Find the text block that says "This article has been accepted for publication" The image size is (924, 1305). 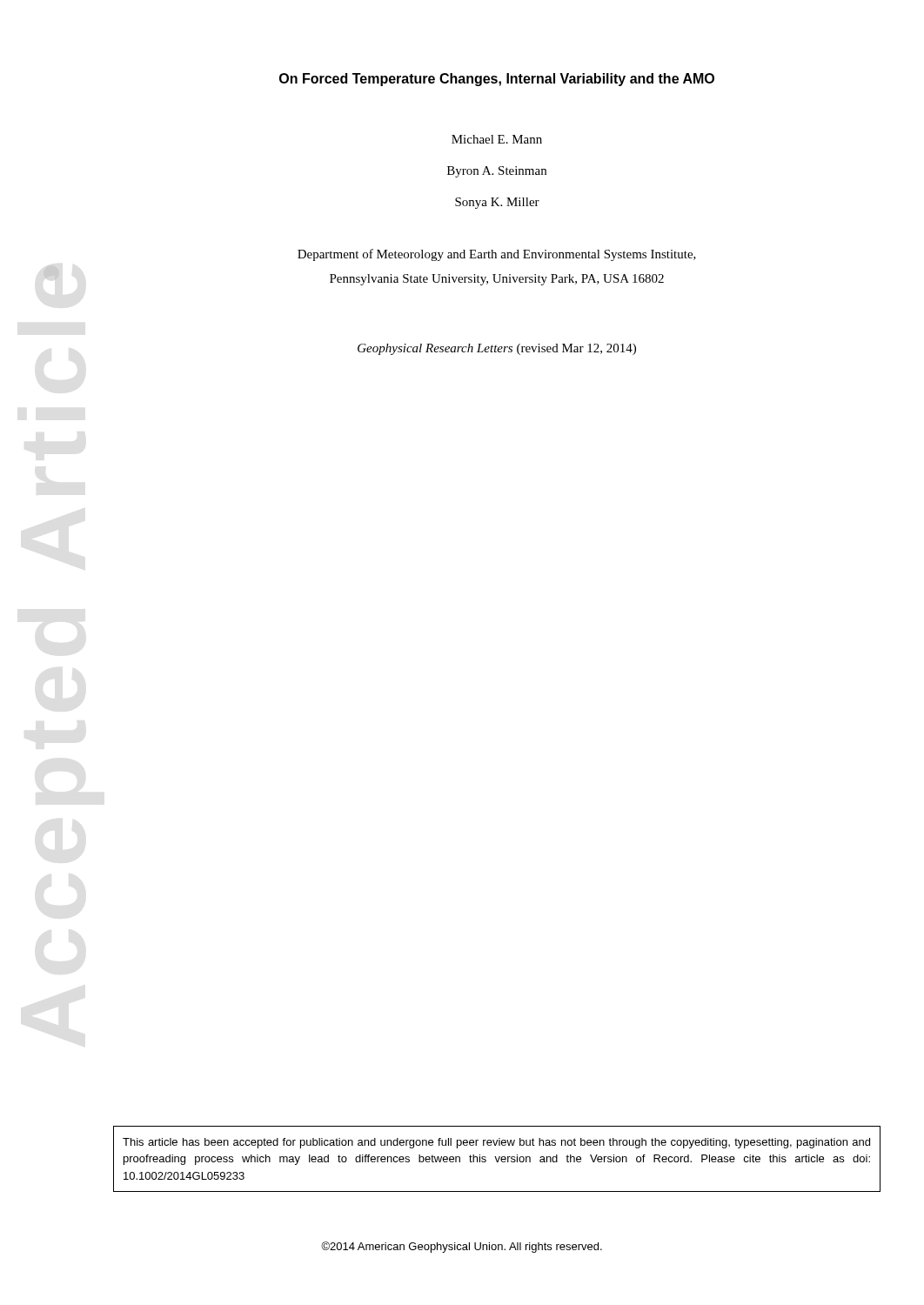497,1158
